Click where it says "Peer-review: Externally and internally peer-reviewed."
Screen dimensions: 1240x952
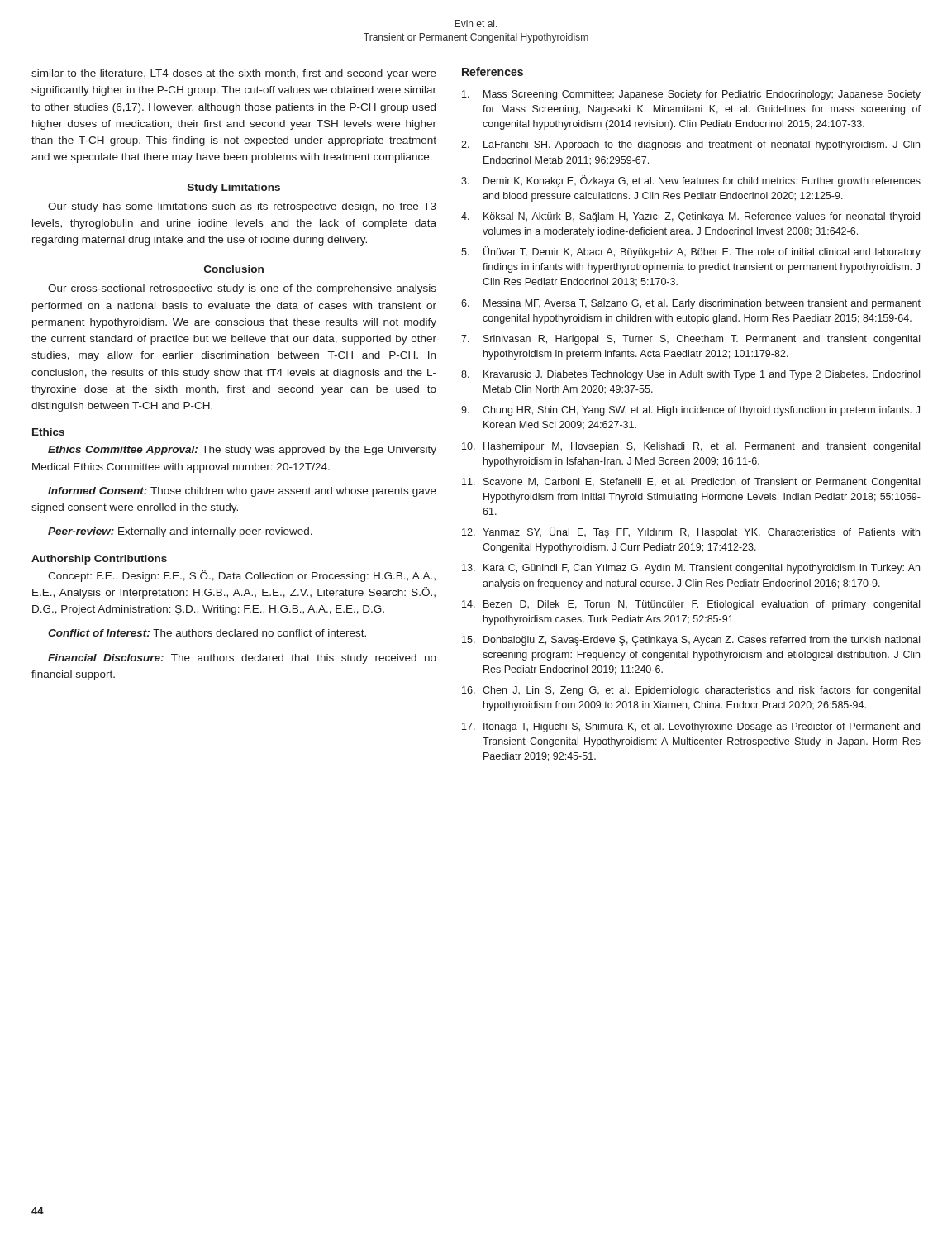234,532
